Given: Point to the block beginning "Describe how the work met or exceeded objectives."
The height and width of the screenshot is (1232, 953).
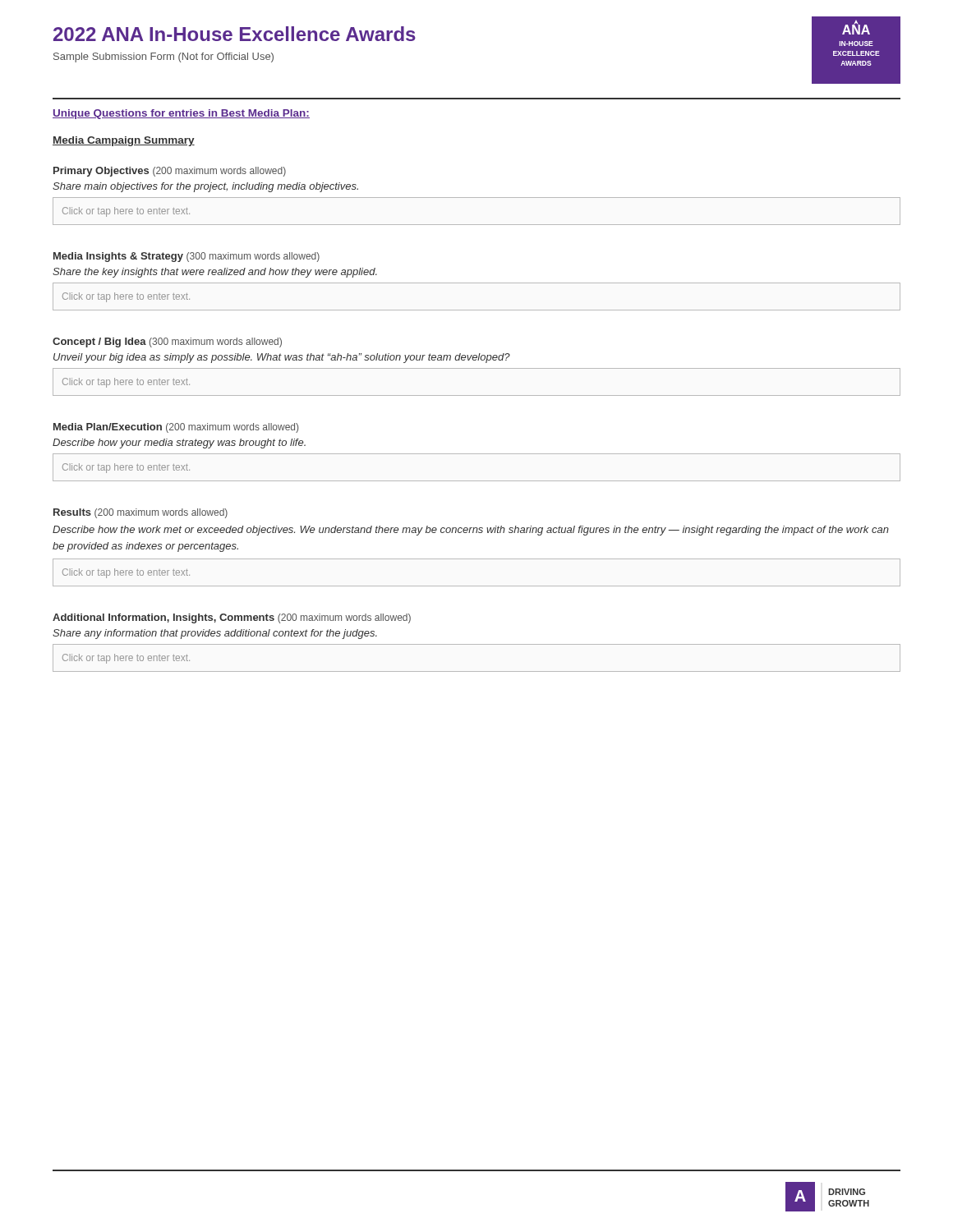Looking at the screenshot, I should coord(471,537).
